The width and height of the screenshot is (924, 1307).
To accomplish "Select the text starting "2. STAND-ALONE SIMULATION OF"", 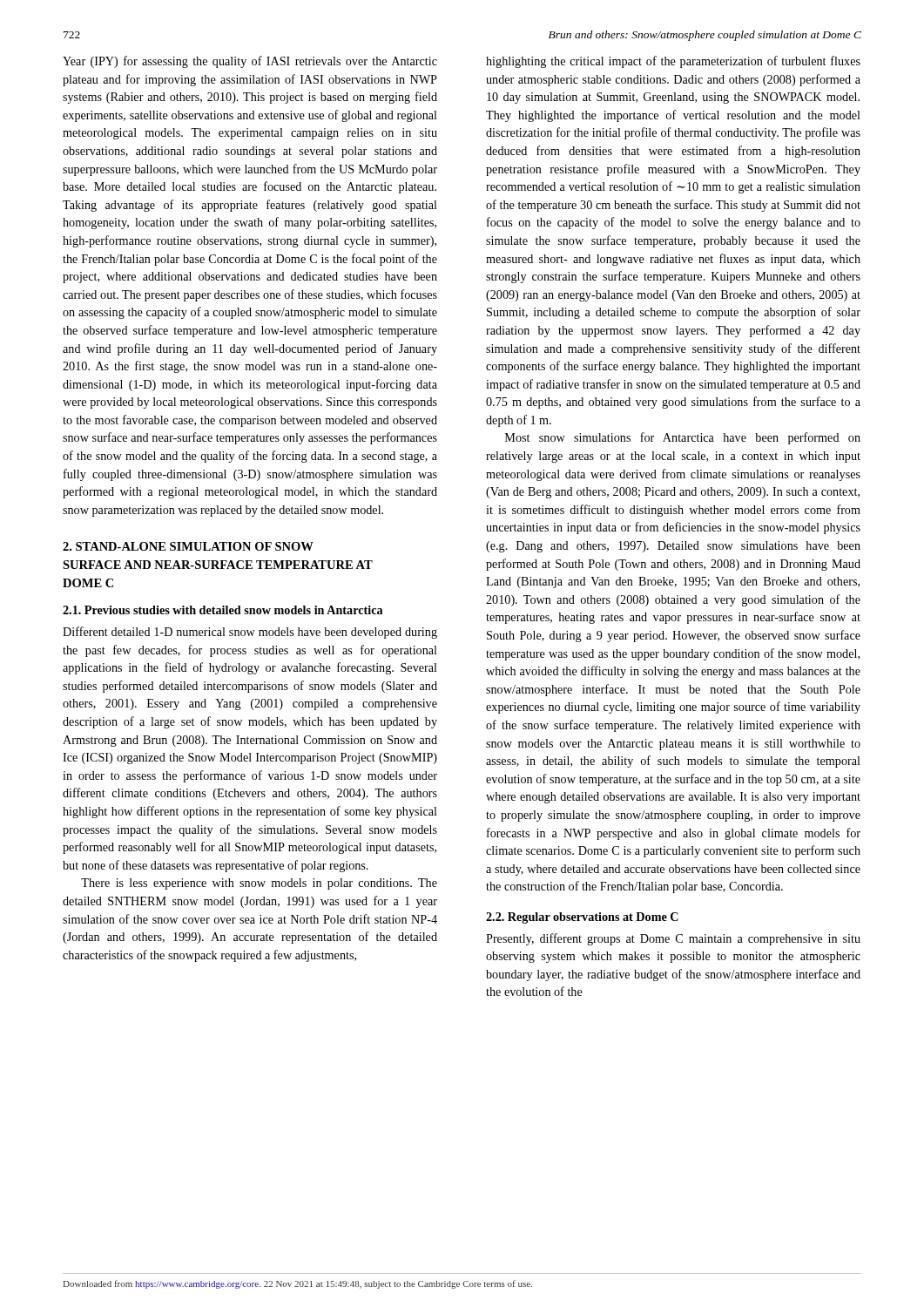I will 218,565.
